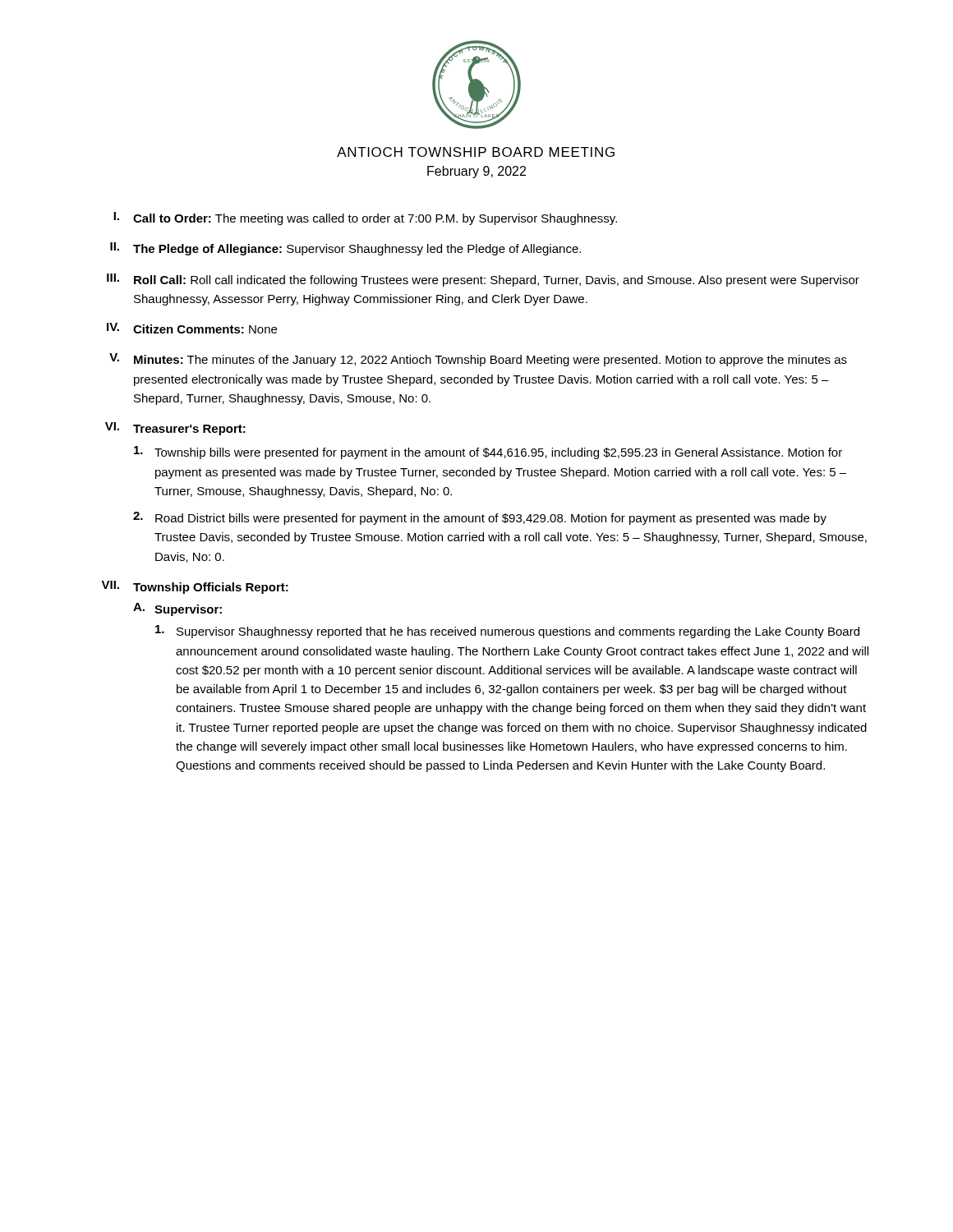The height and width of the screenshot is (1232, 953).
Task: Select the logo
Action: click(476, 92)
